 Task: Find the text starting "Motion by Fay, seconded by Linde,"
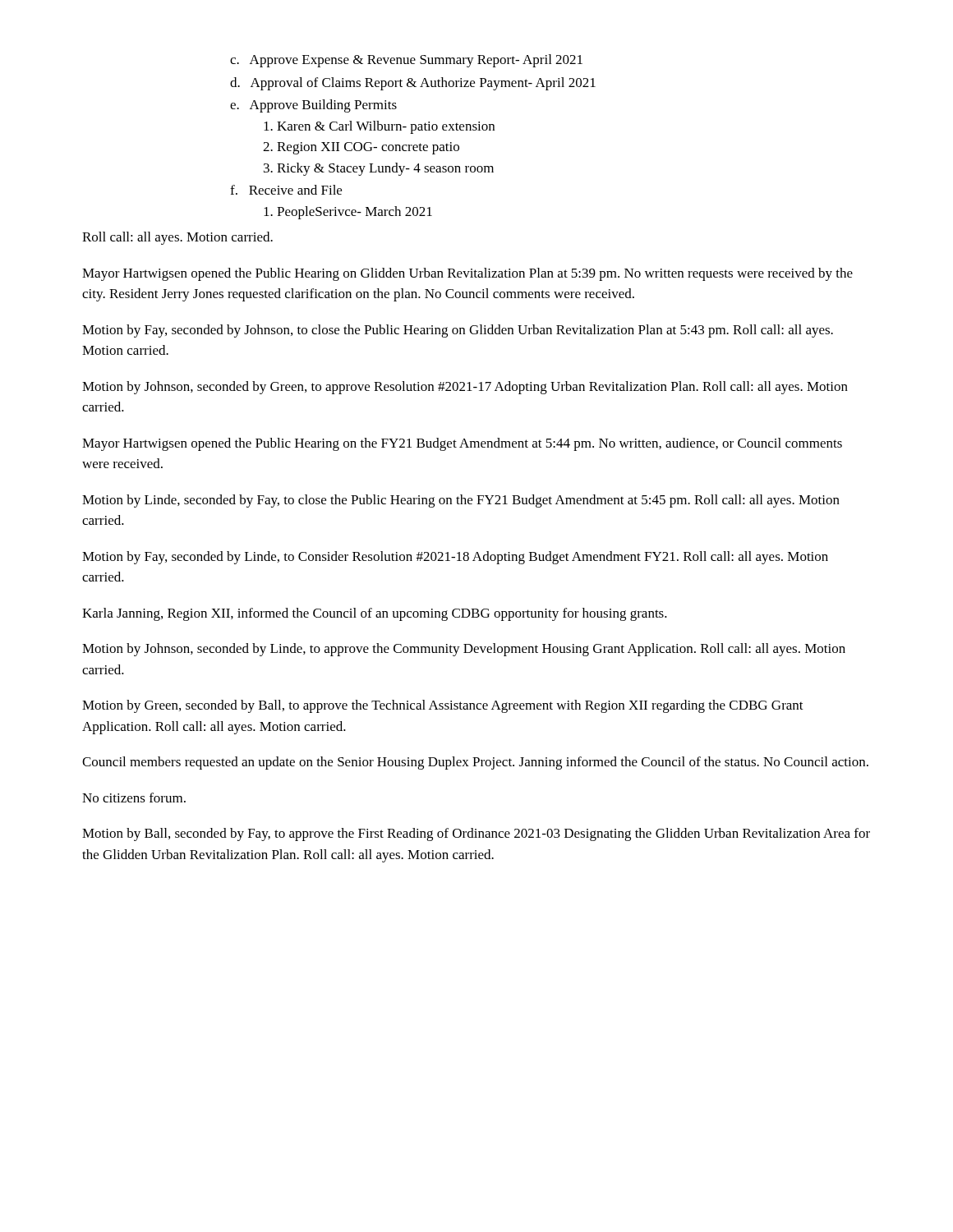point(455,567)
